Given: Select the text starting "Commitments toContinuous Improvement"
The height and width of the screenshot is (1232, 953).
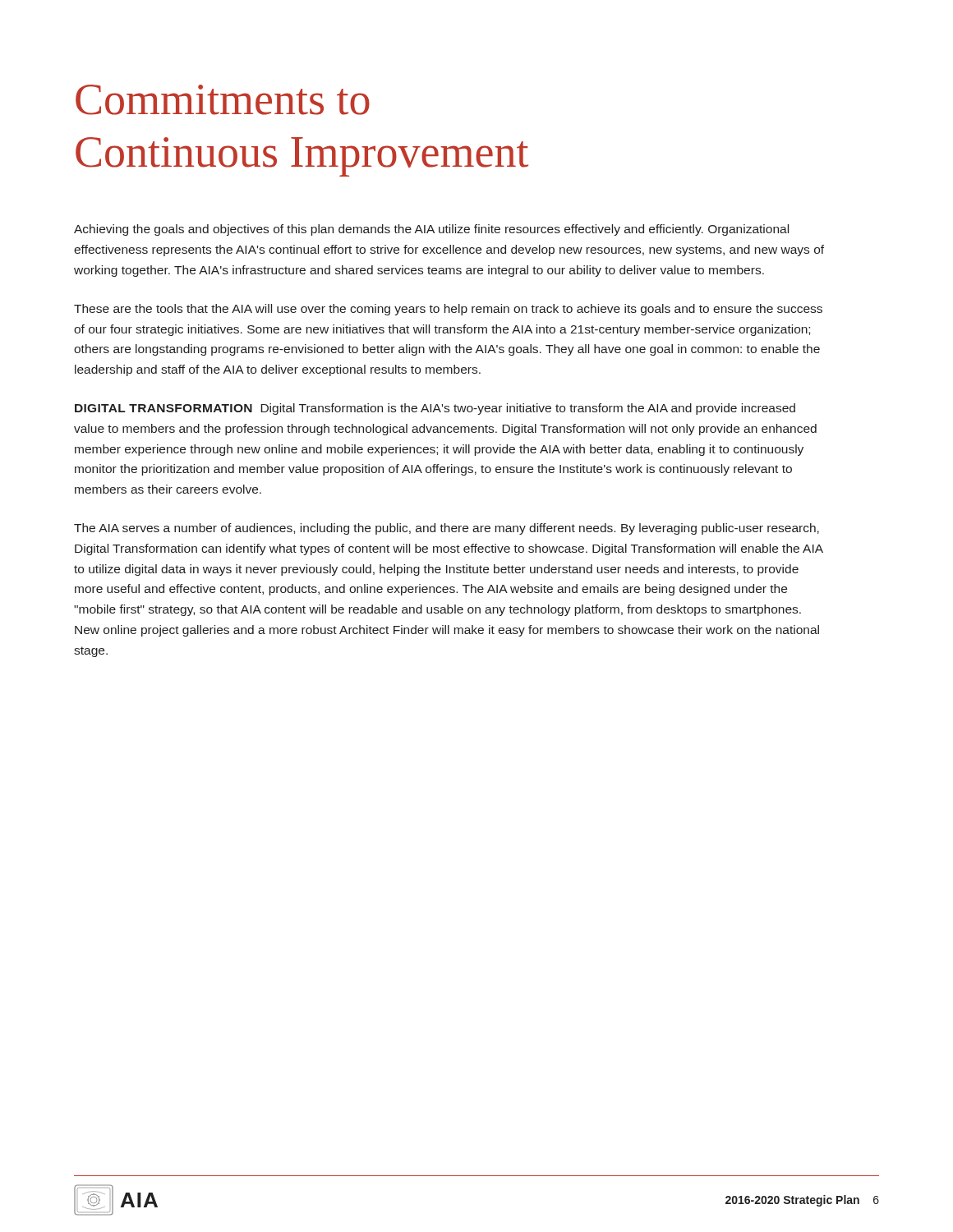Looking at the screenshot, I should tap(301, 126).
